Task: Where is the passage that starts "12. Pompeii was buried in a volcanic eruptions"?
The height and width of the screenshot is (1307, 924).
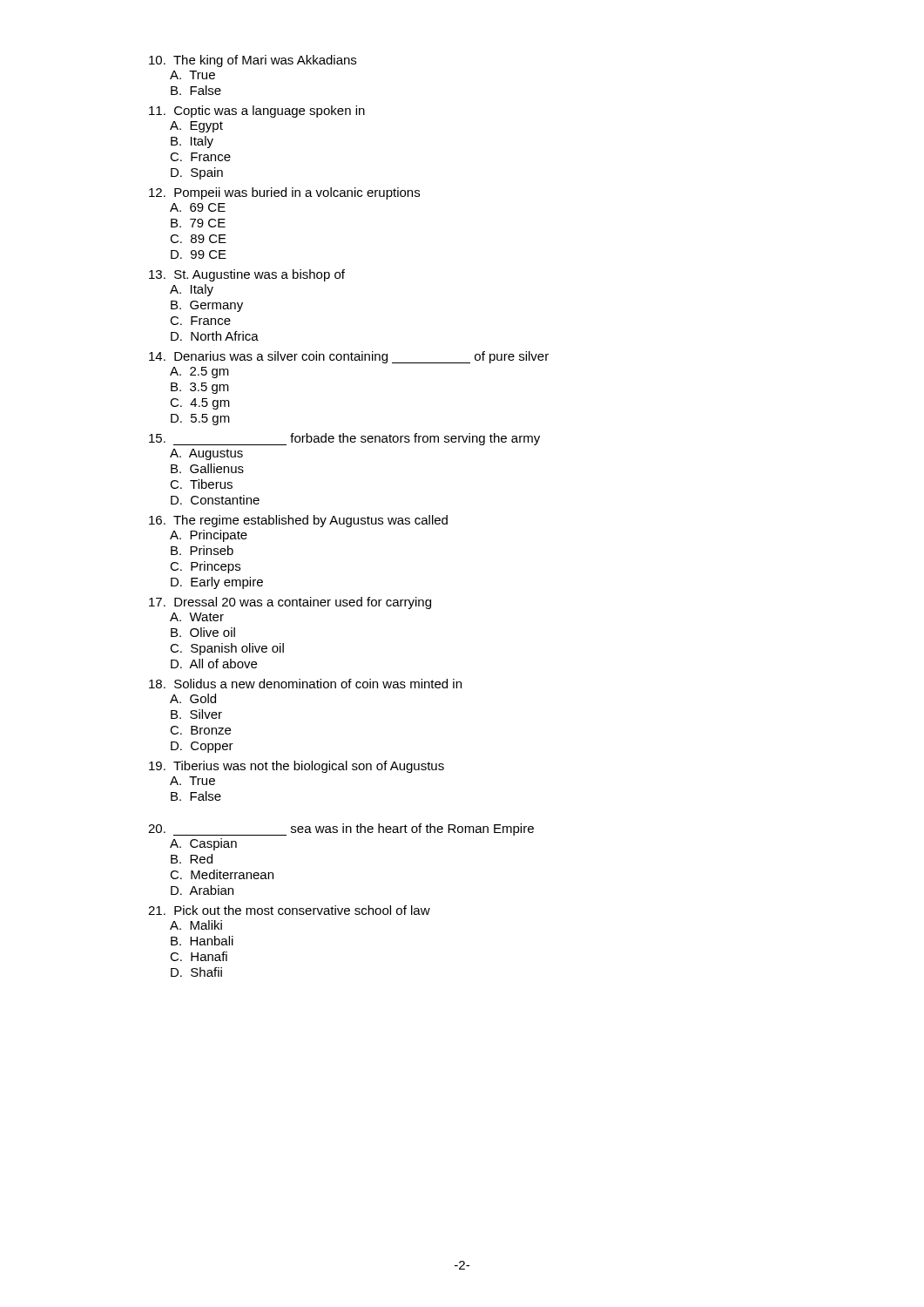Action: point(284,193)
